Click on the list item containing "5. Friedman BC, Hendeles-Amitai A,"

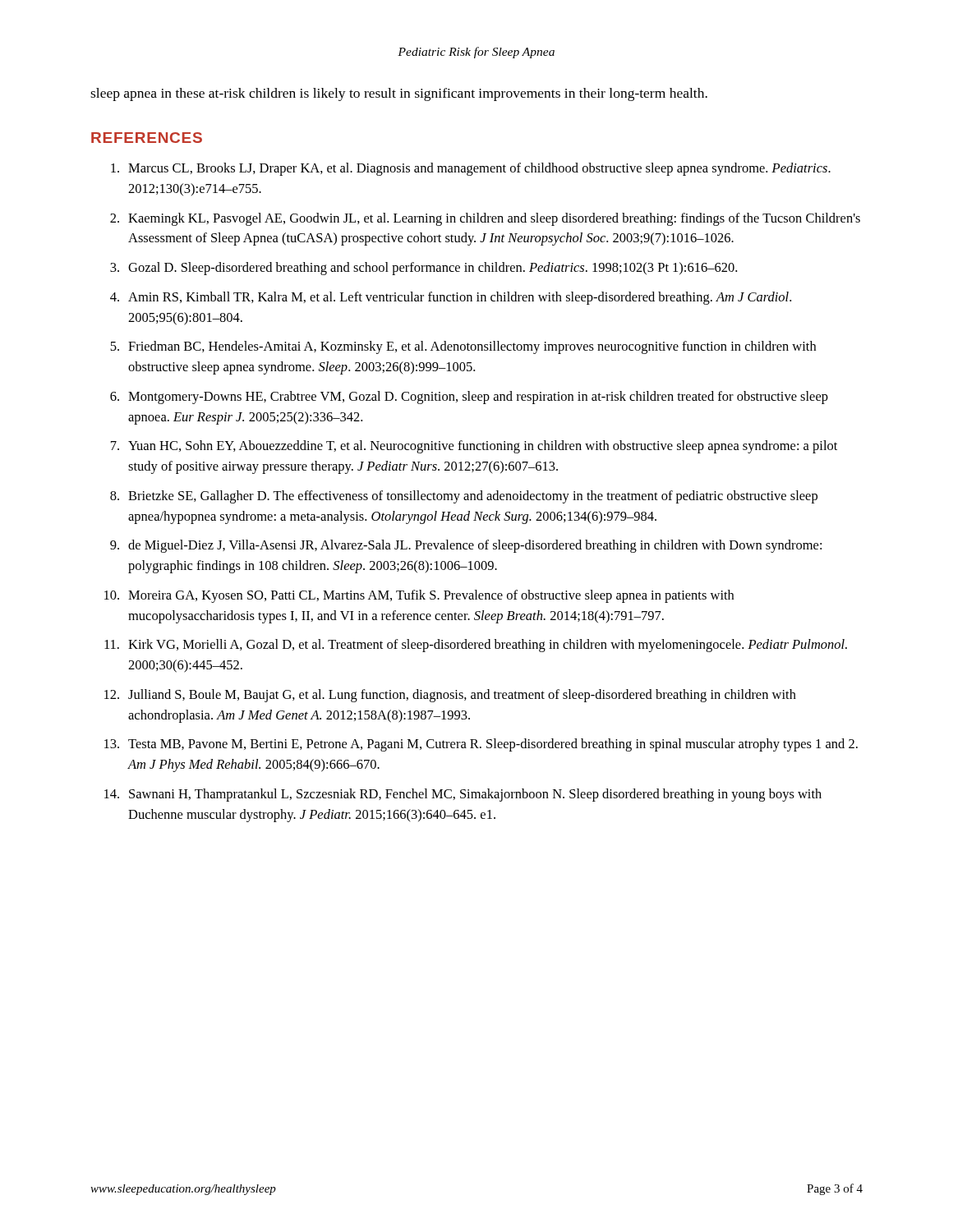click(x=476, y=357)
